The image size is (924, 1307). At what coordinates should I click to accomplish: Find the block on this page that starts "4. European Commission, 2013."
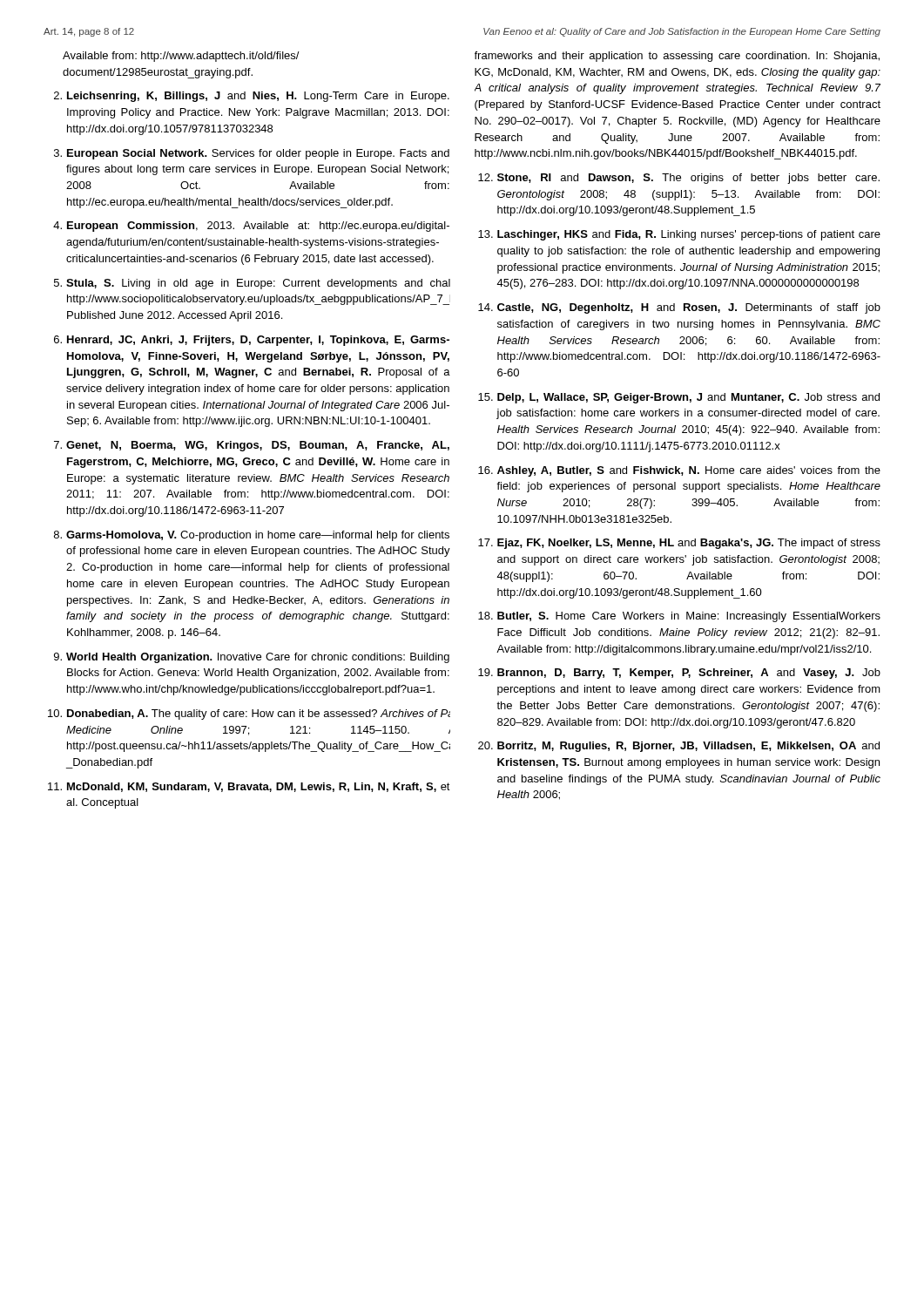point(247,243)
